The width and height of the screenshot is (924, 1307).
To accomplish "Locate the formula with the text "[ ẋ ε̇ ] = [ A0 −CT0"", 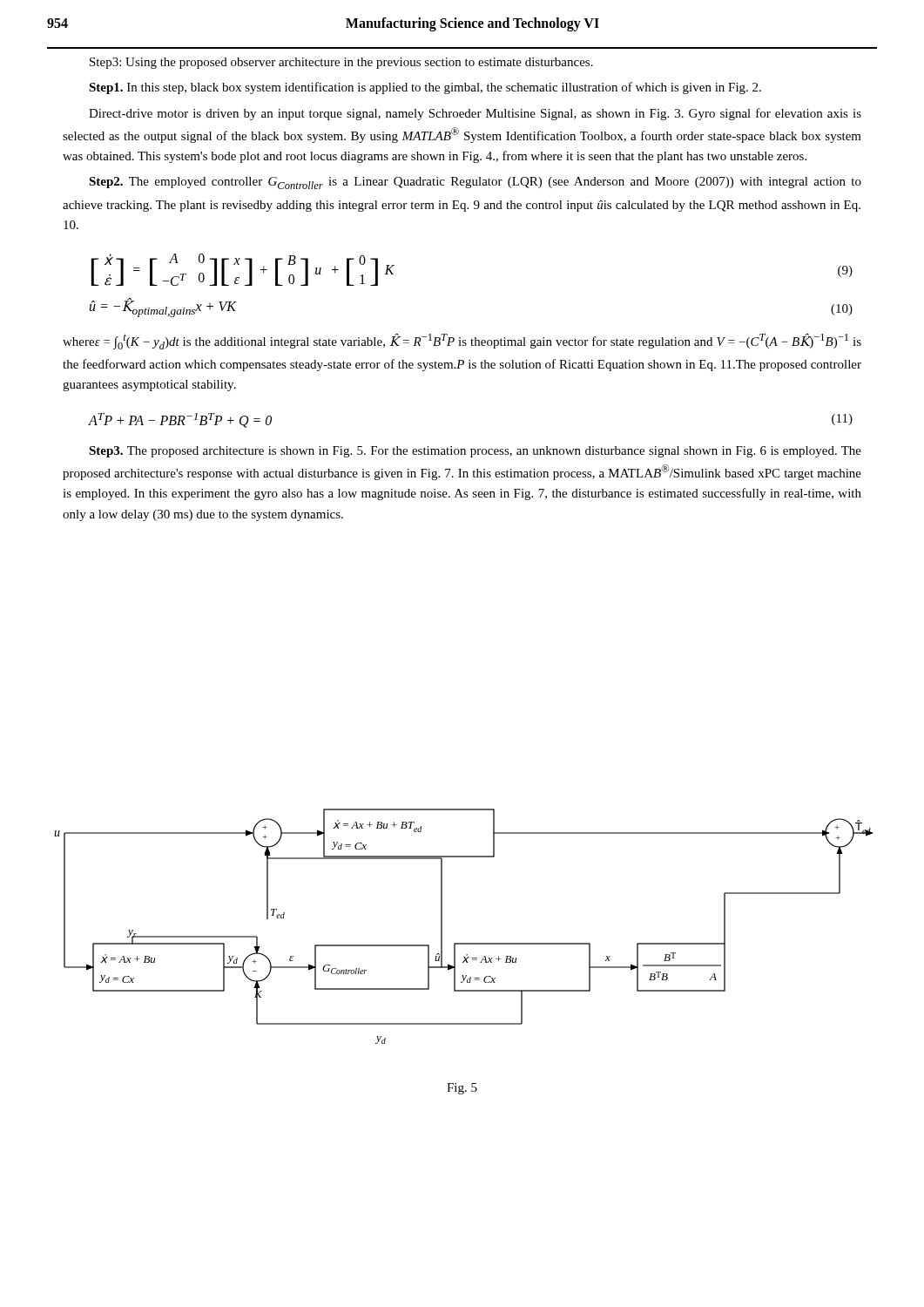I will tap(250, 270).
